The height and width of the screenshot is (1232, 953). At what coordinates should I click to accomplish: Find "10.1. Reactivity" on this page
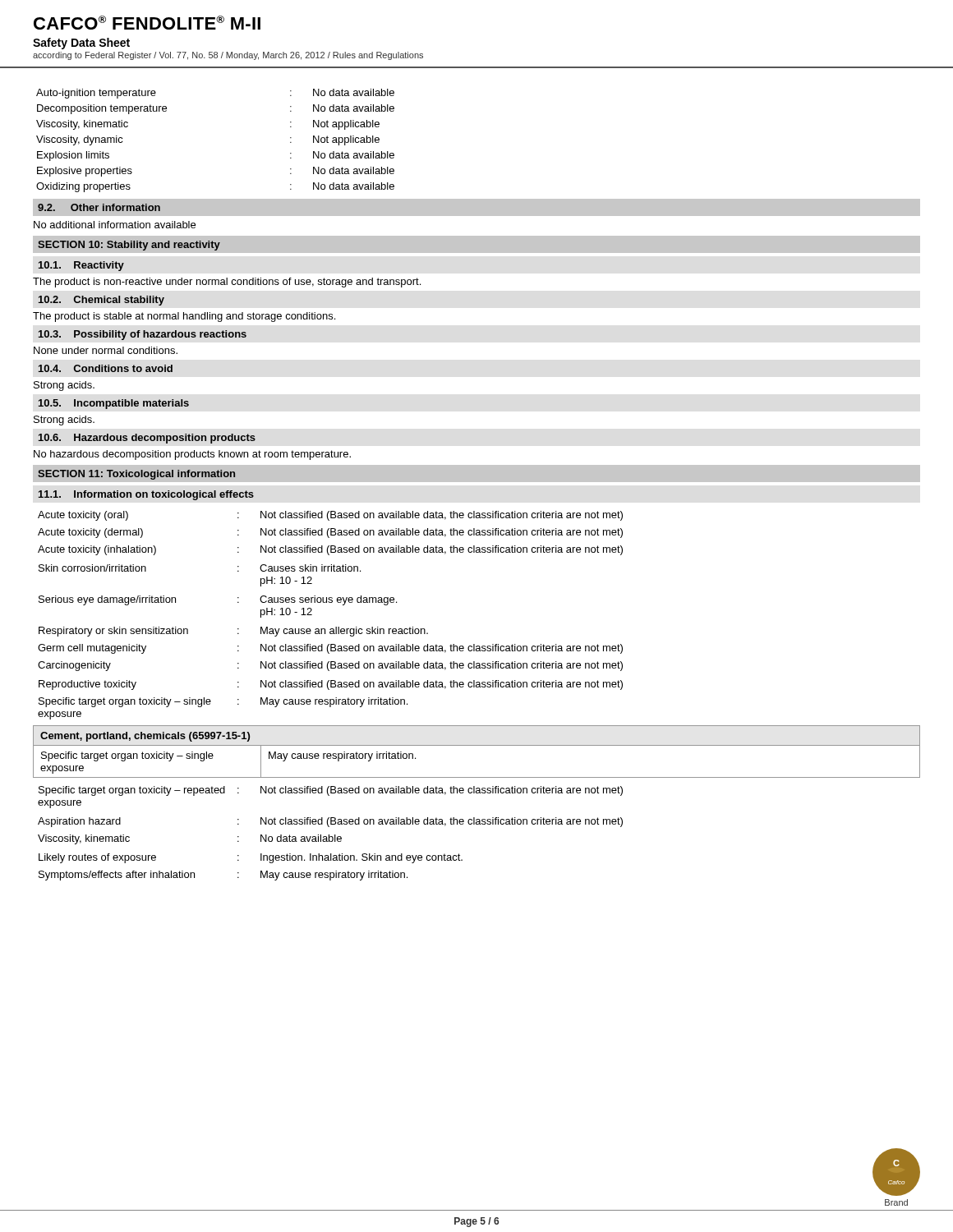click(x=81, y=265)
